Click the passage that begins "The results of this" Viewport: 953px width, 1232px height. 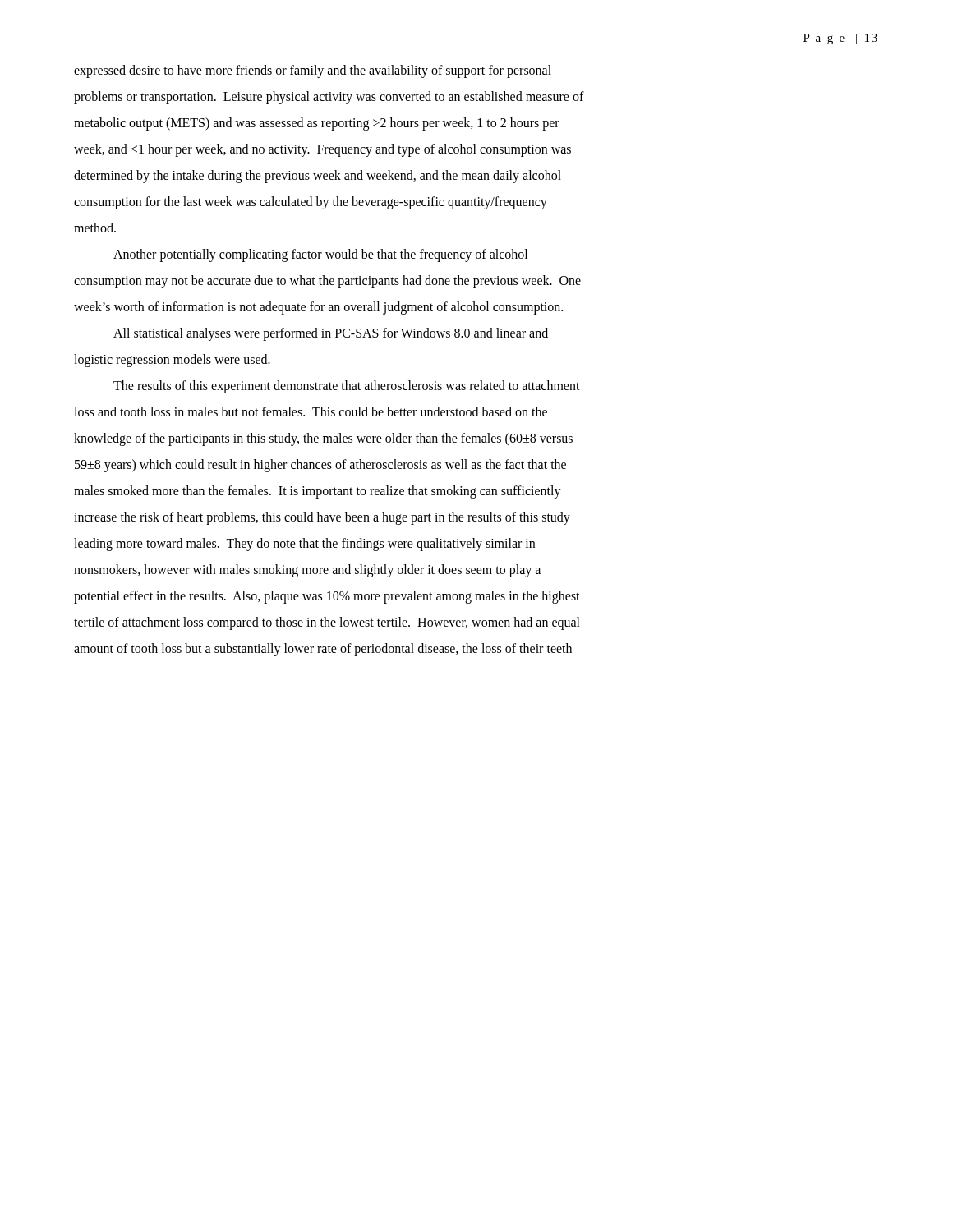[476, 517]
